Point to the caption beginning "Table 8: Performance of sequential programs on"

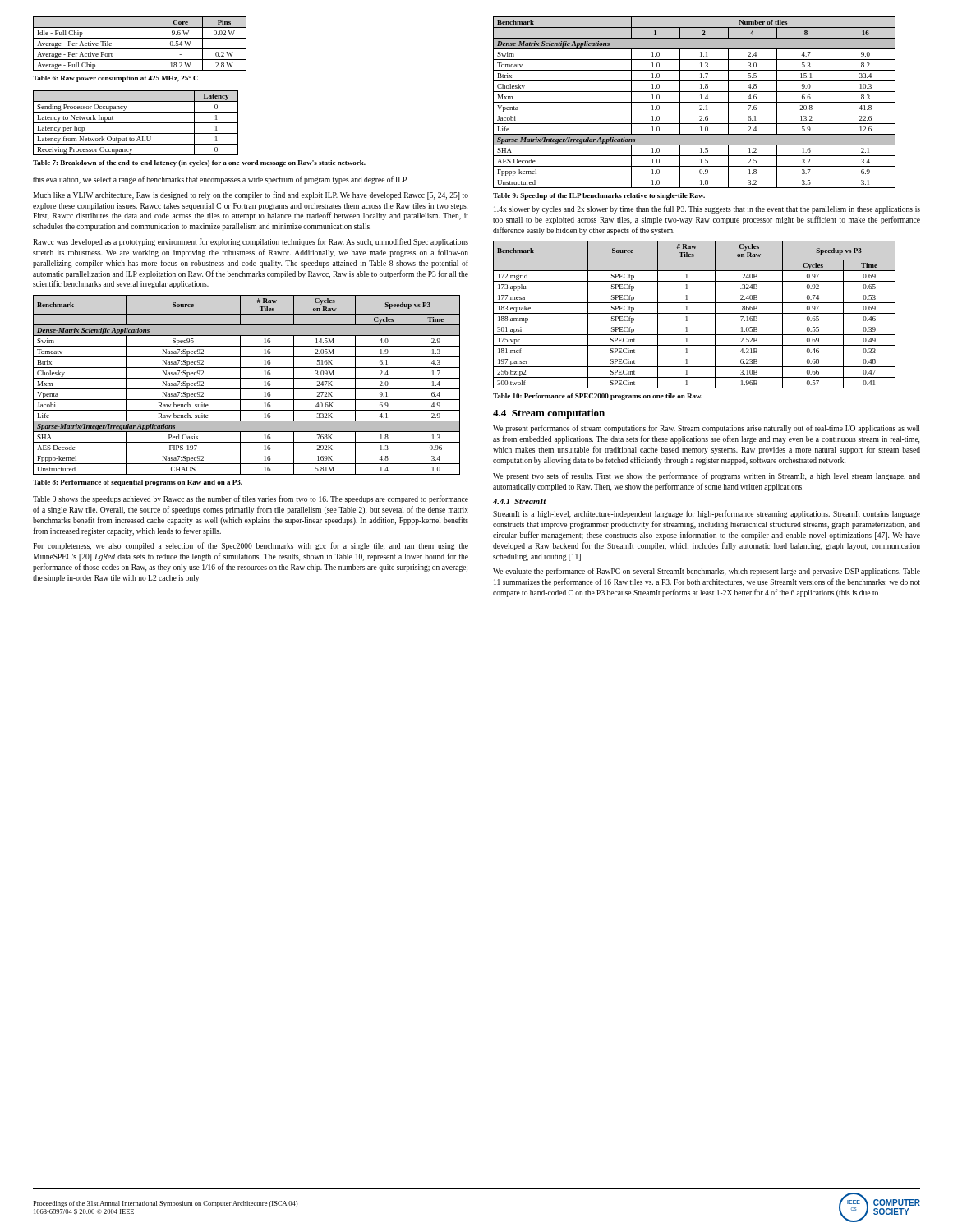138,482
